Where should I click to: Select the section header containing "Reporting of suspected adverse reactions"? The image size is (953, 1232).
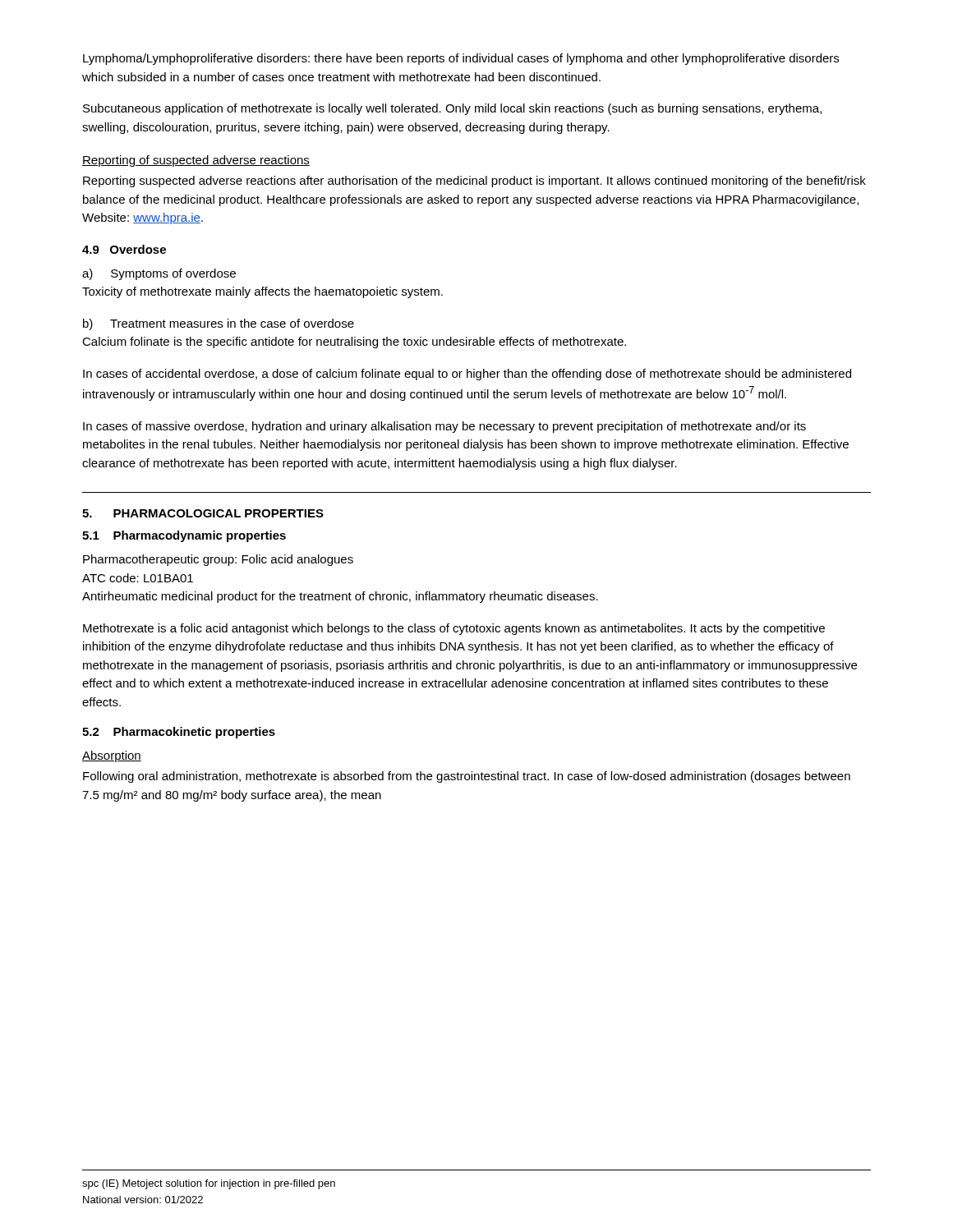pyautogui.click(x=196, y=160)
